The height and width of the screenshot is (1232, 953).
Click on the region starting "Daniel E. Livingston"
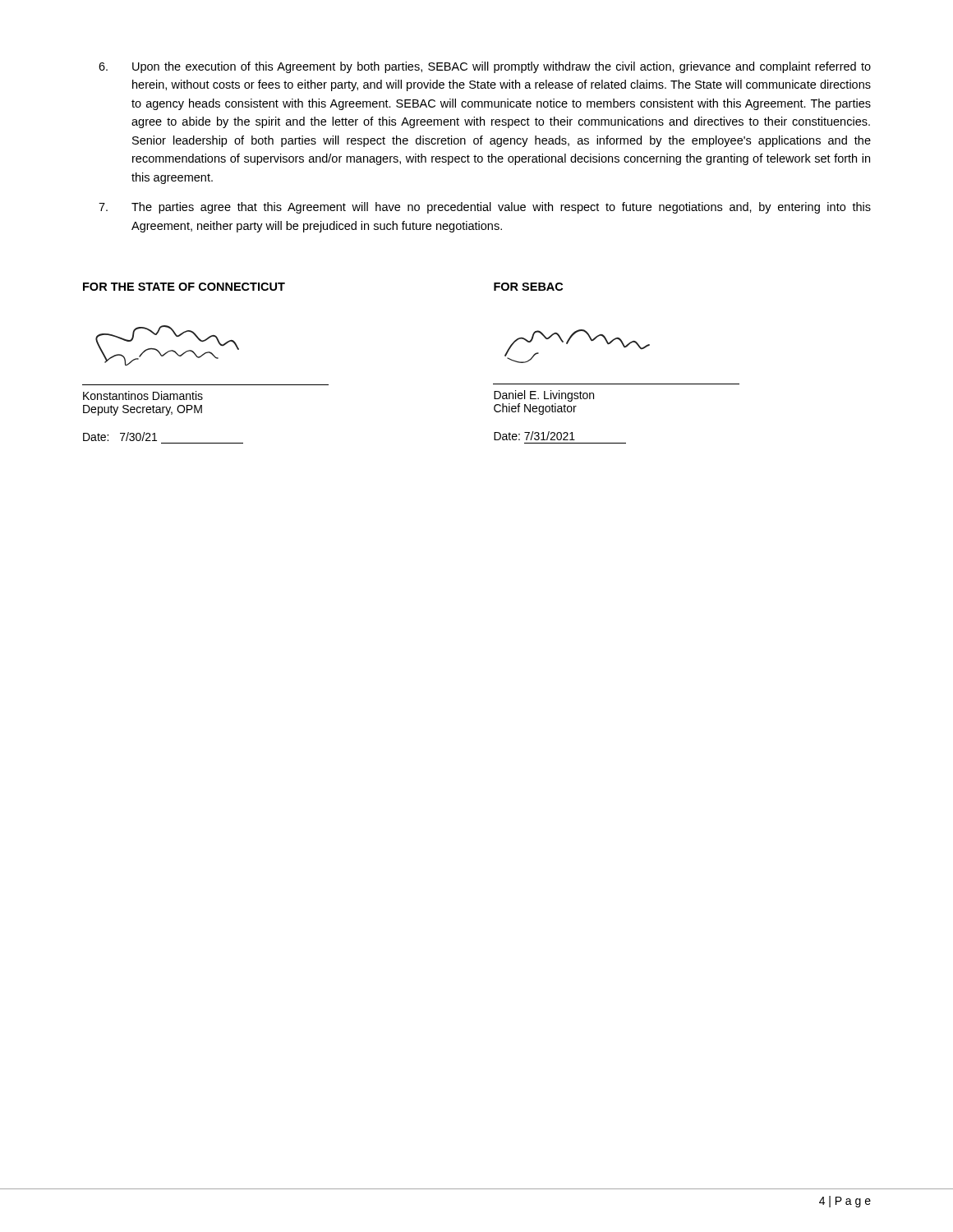click(x=544, y=395)
